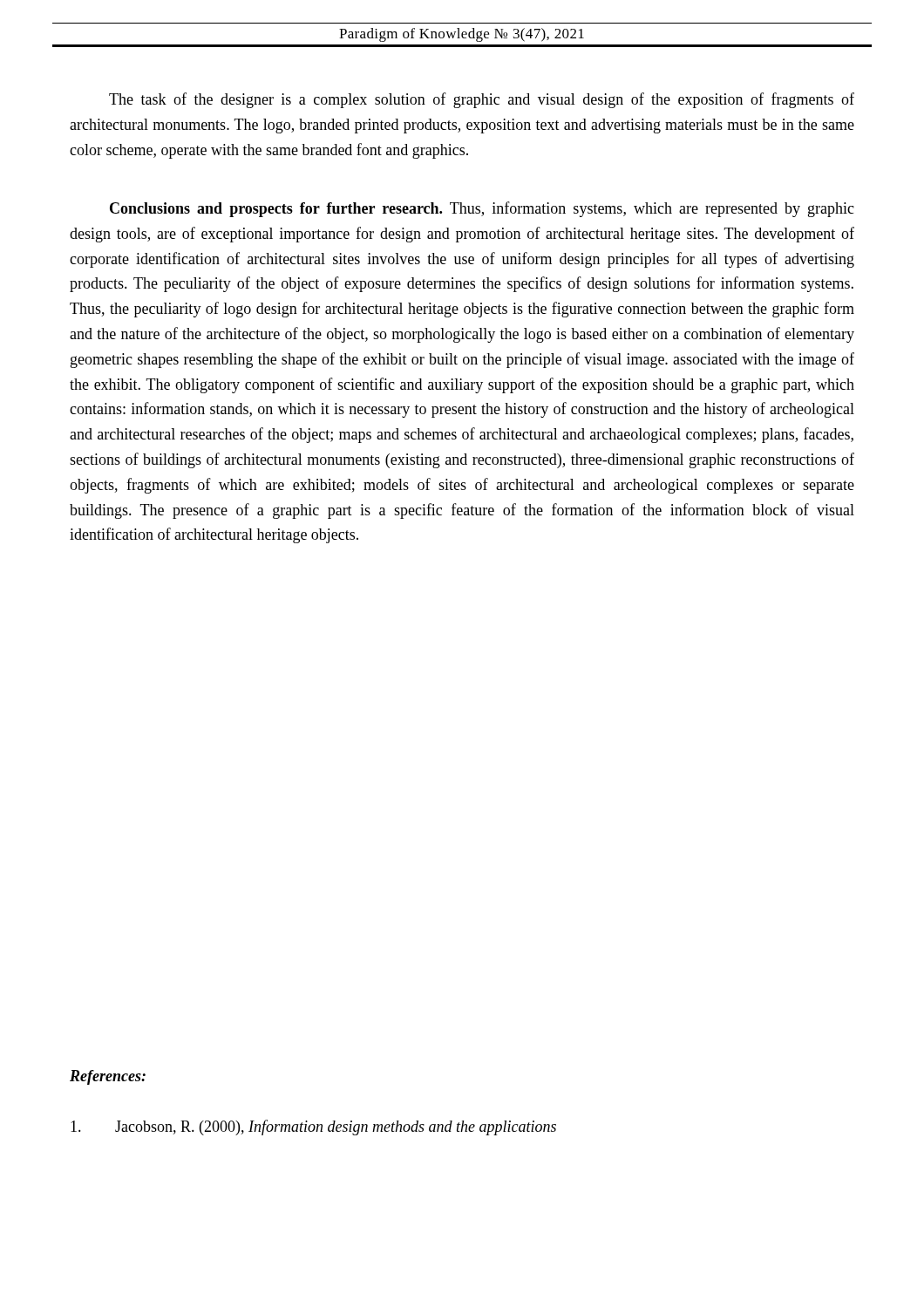The image size is (924, 1308).
Task: Navigate to the block starting "The task of"
Action: pos(462,125)
